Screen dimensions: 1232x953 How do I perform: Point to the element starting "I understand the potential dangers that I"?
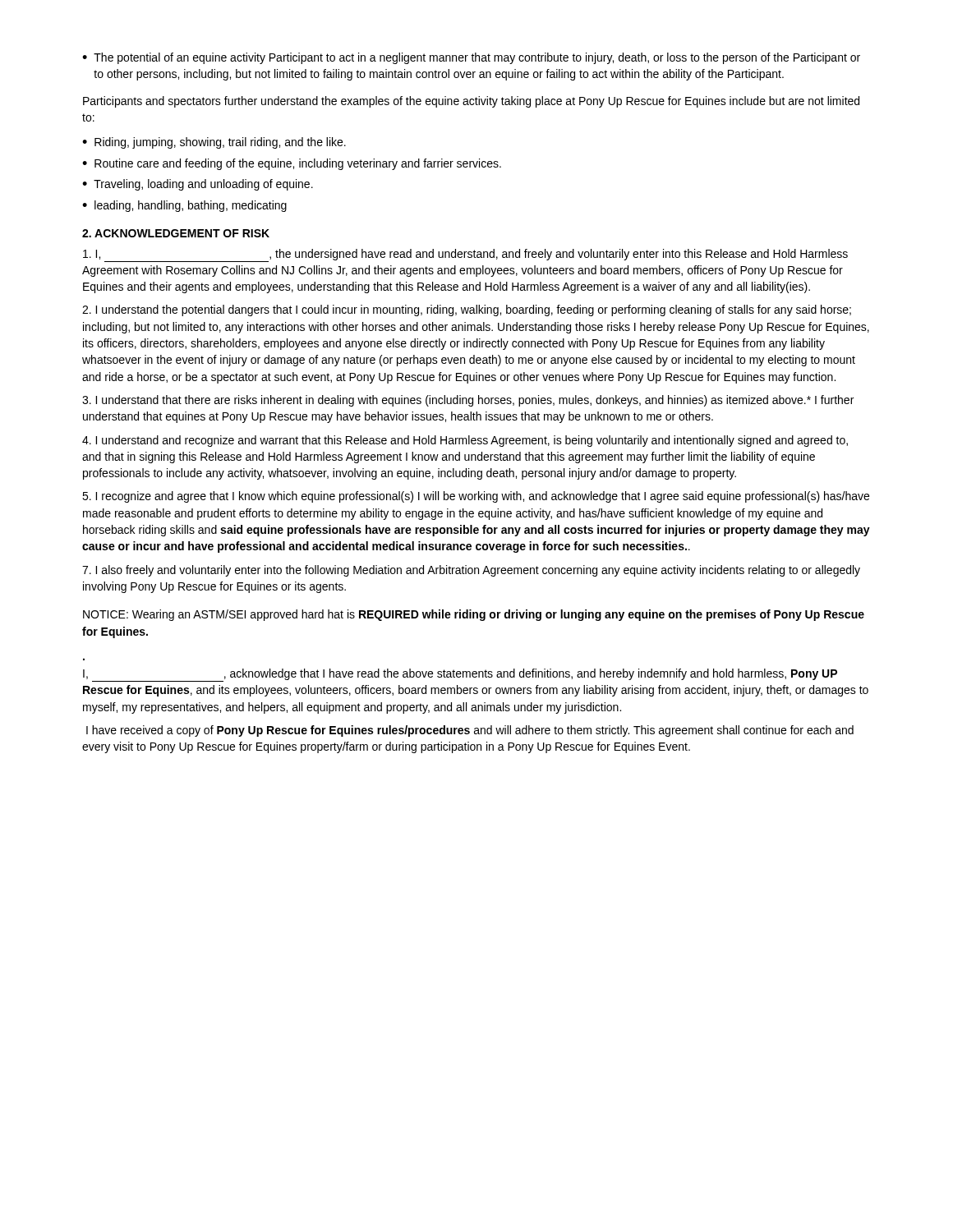click(476, 343)
